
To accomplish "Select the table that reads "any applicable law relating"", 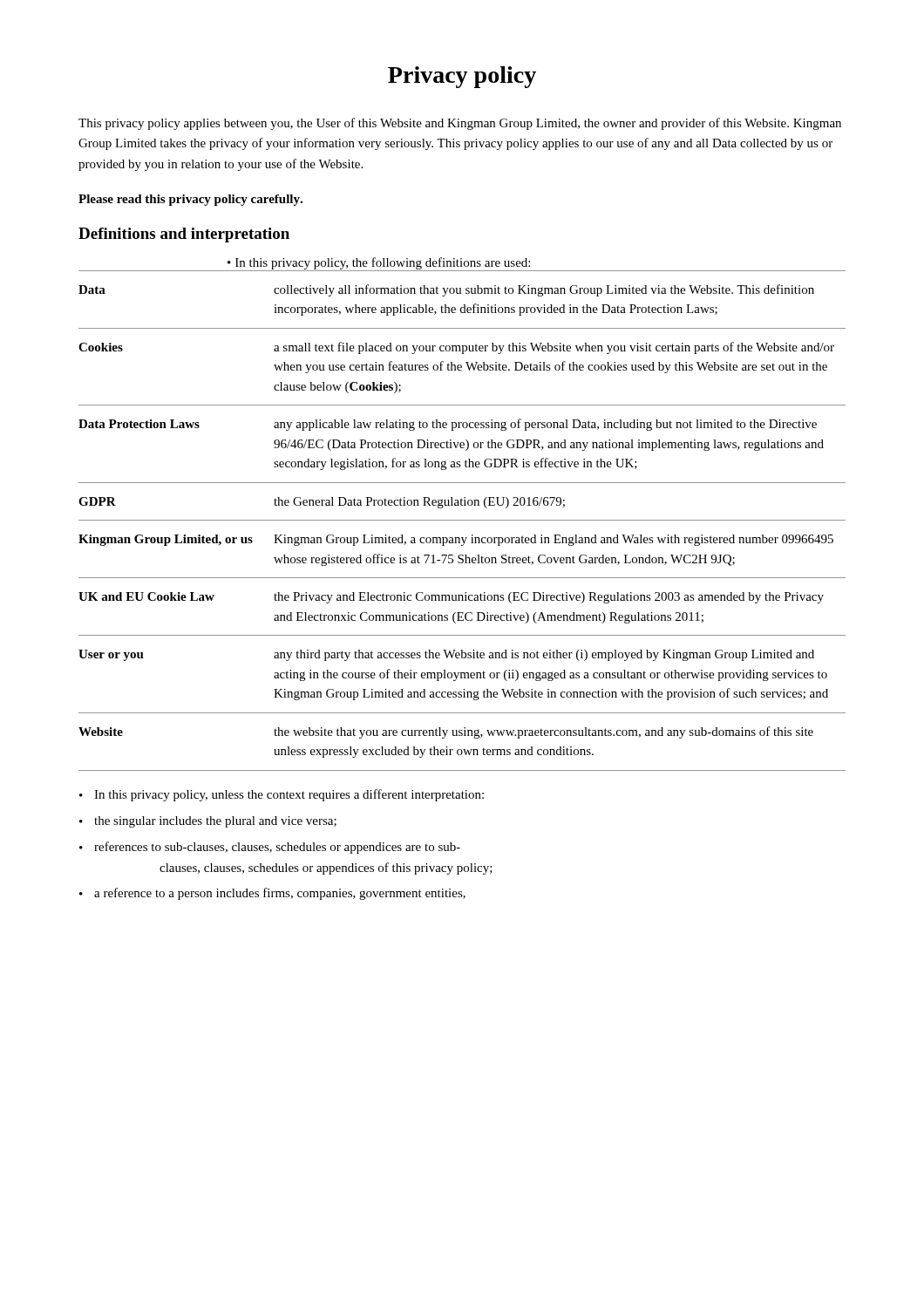I will click(x=462, y=520).
